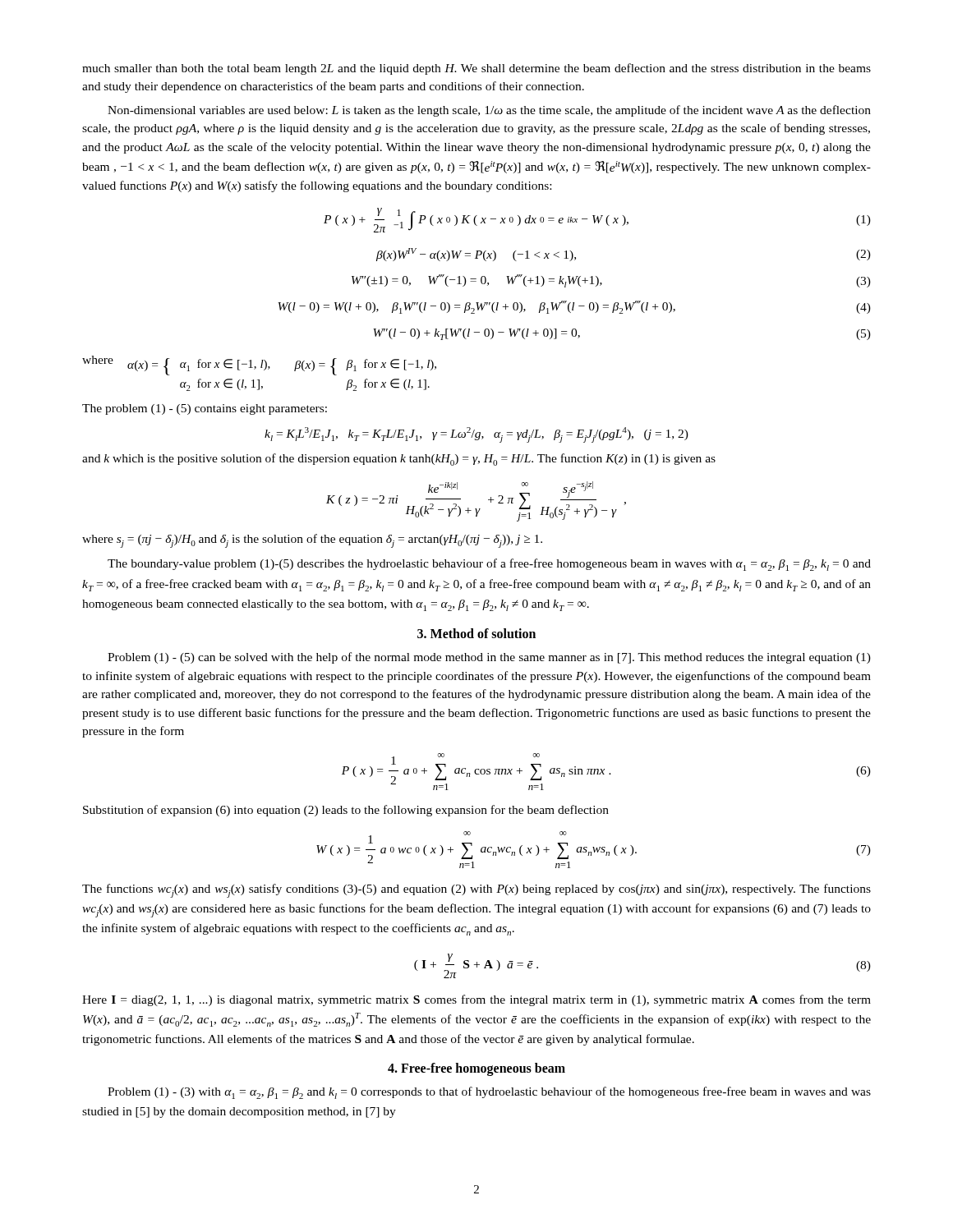Screen dimensions: 1232x953
Task: Find the formula on this page that starts "W″(l − 0) + kT[W′(l − 0)"
Action: (x=469, y=334)
